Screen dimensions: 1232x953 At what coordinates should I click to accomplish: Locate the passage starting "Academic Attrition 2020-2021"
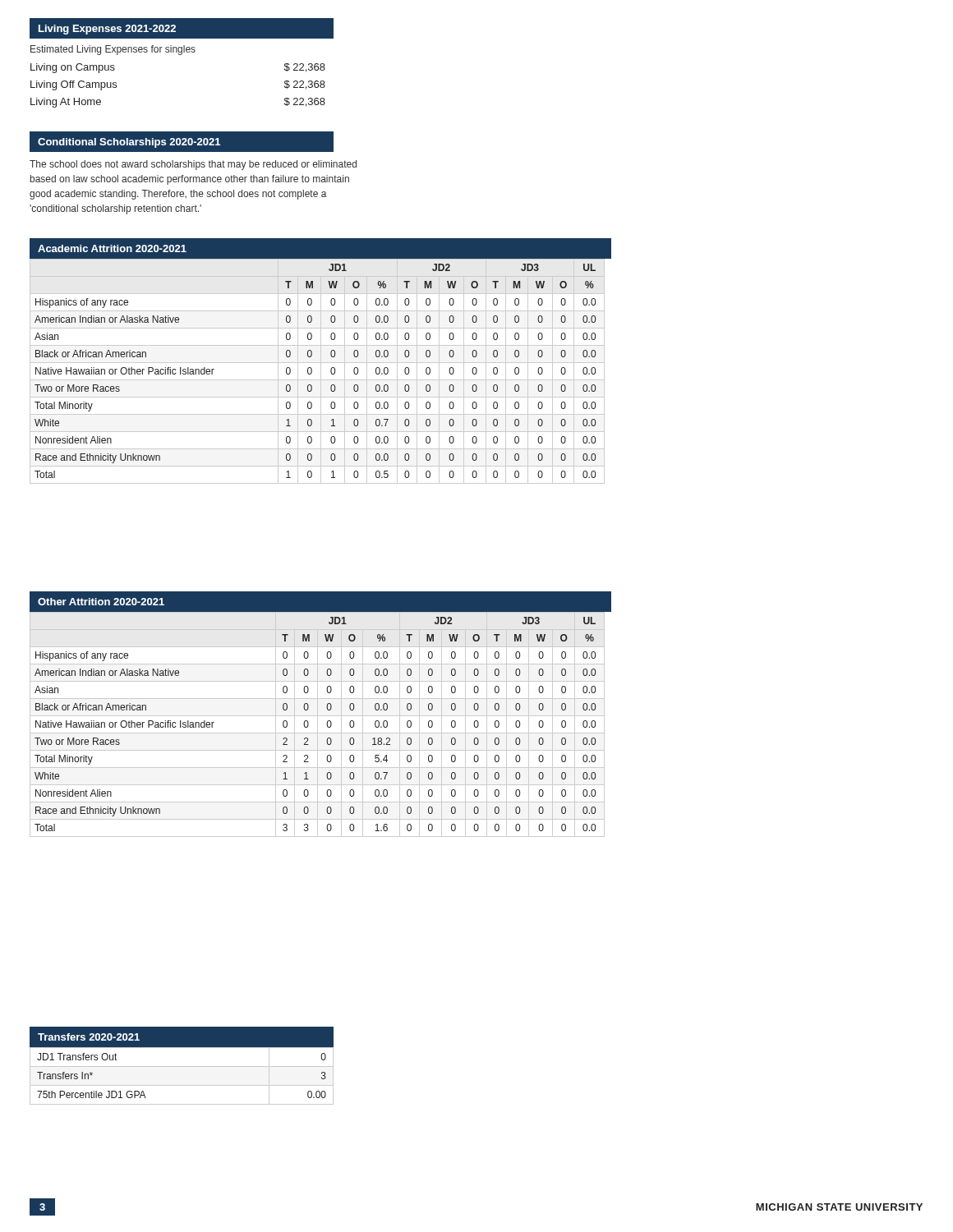pyautogui.click(x=112, y=248)
